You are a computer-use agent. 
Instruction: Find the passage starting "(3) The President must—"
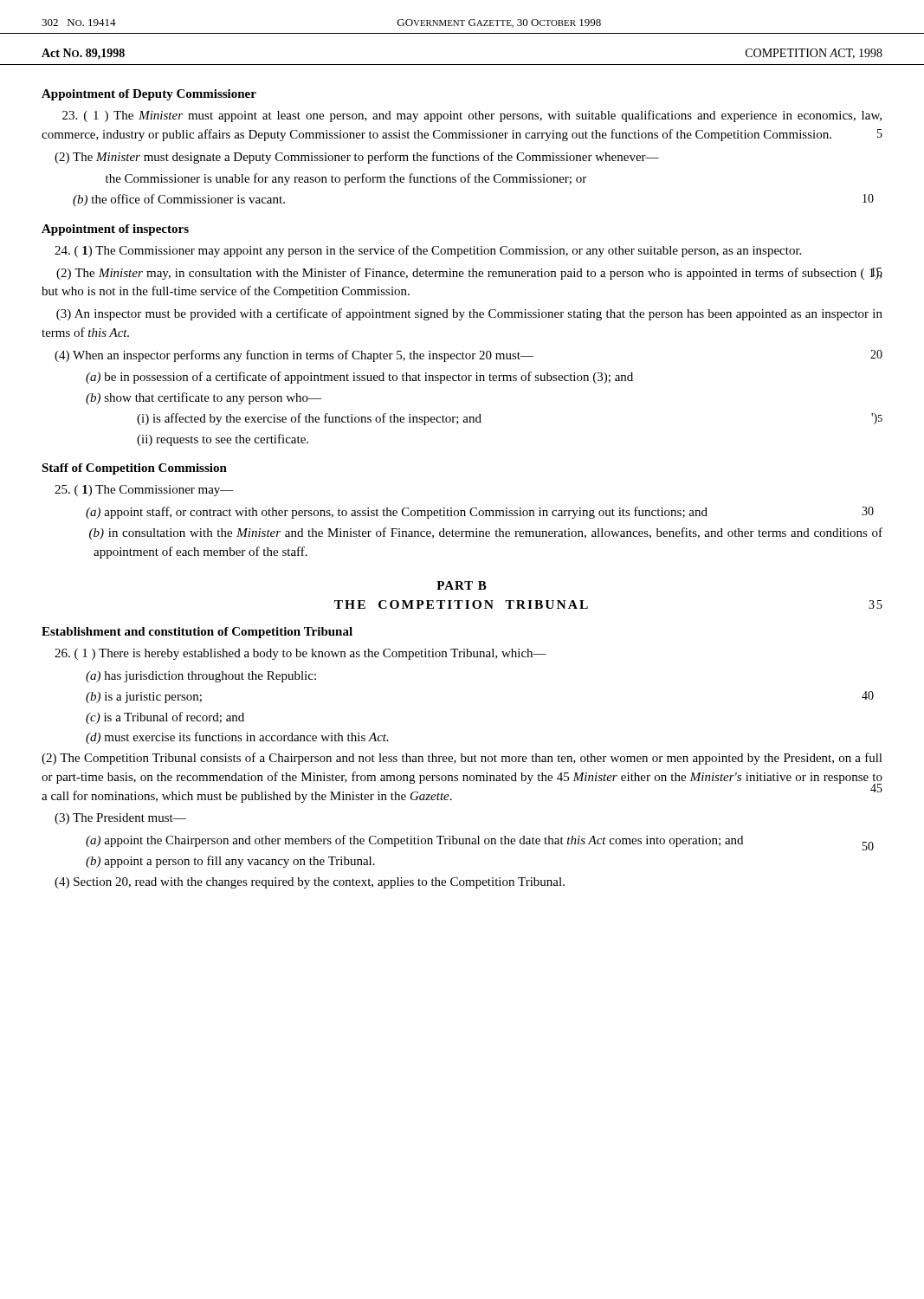pyautogui.click(x=114, y=818)
